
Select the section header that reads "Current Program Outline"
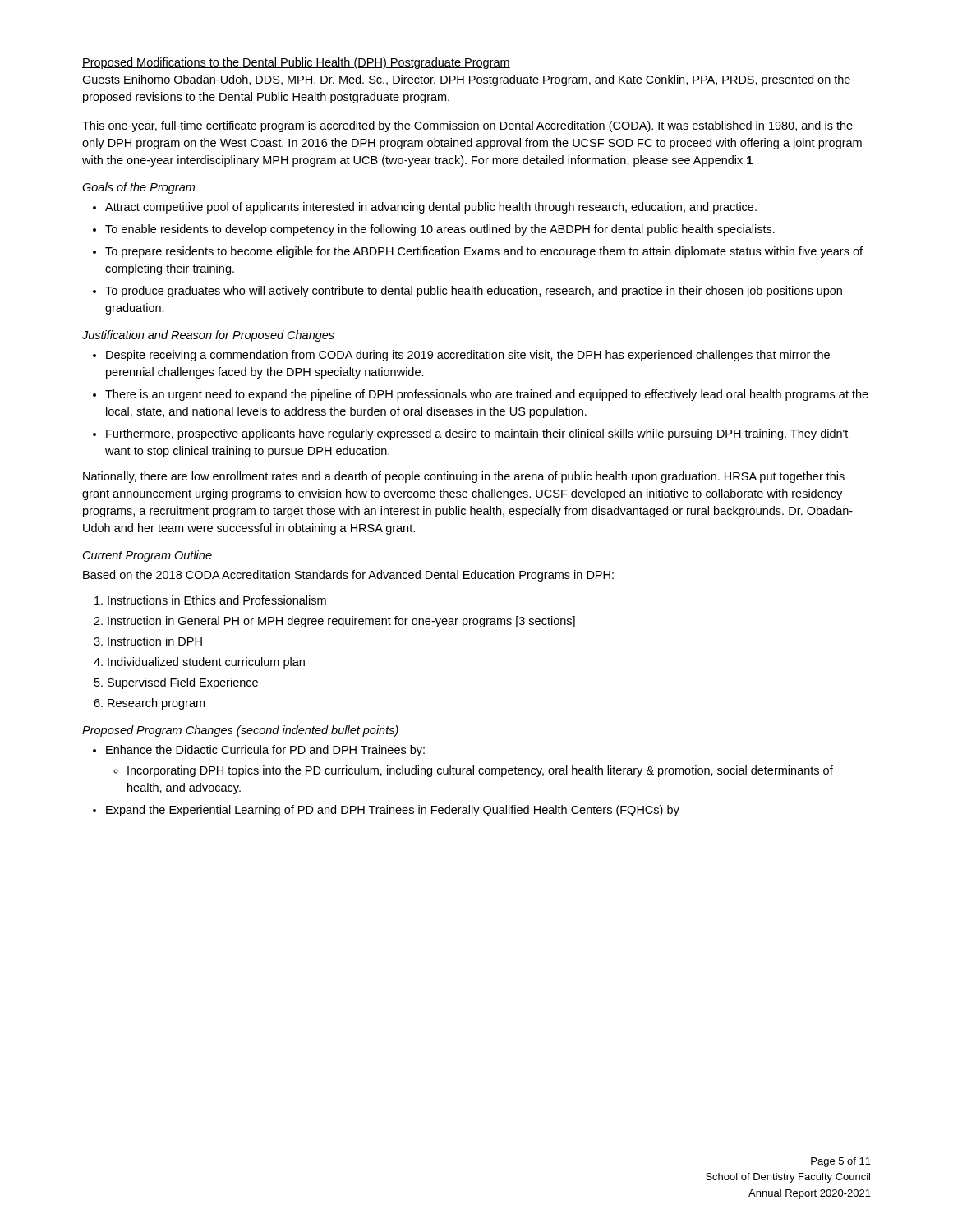pyautogui.click(x=147, y=556)
